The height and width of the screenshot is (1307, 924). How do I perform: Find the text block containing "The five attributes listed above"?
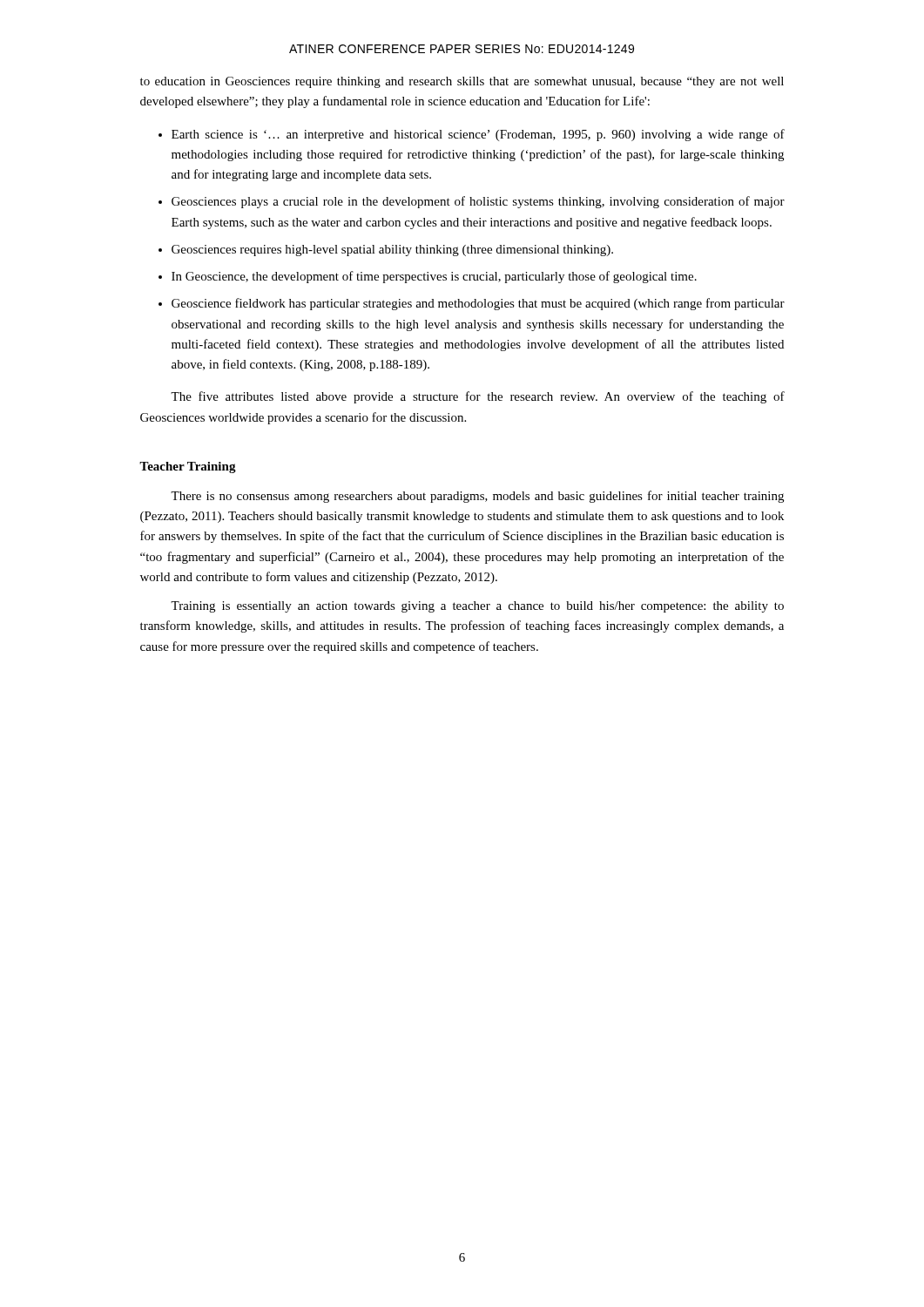pyautogui.click(x=462, y=407)
